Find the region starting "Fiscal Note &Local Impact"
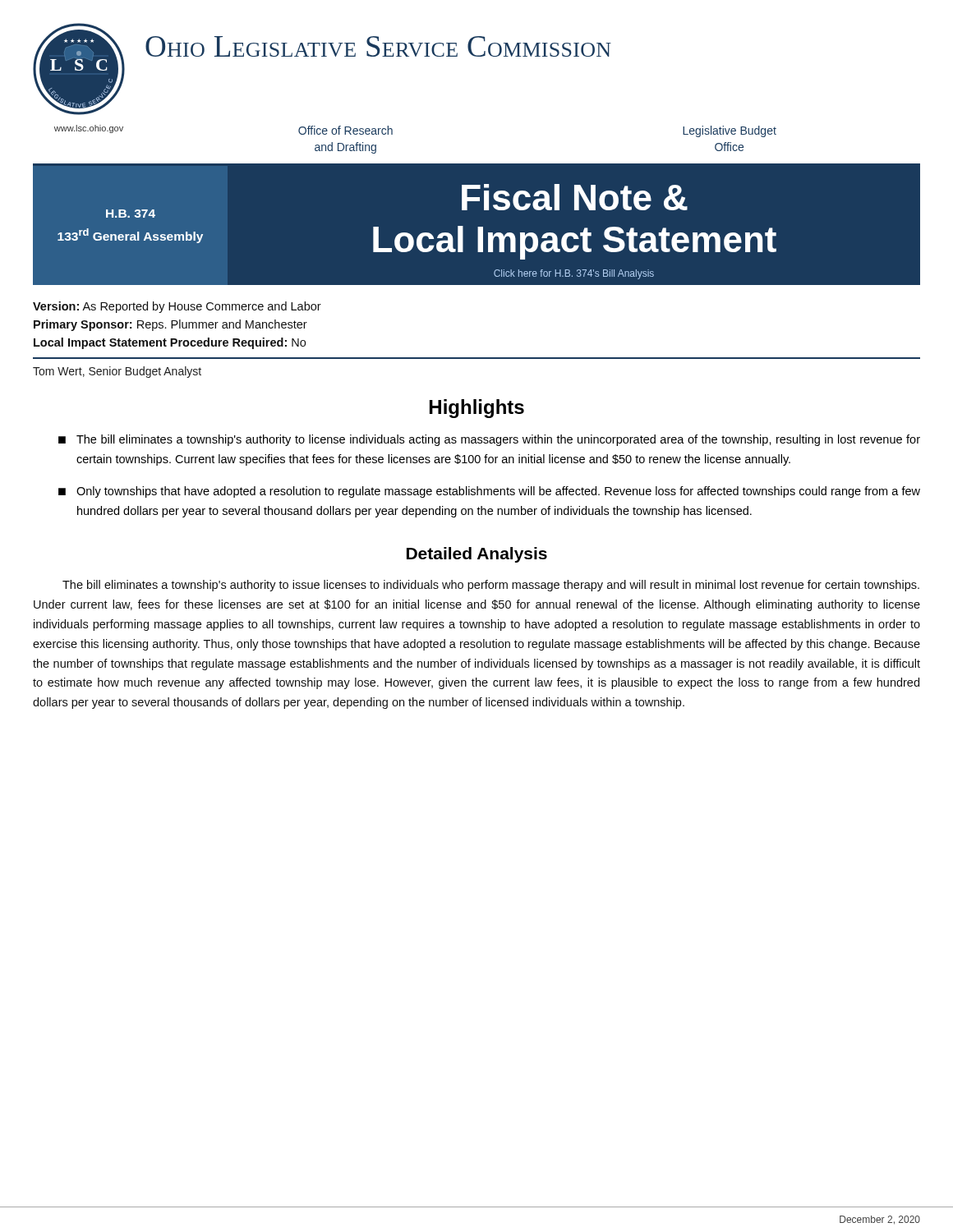This screenshot has height=1232, width=953. [x=574, y=218]
